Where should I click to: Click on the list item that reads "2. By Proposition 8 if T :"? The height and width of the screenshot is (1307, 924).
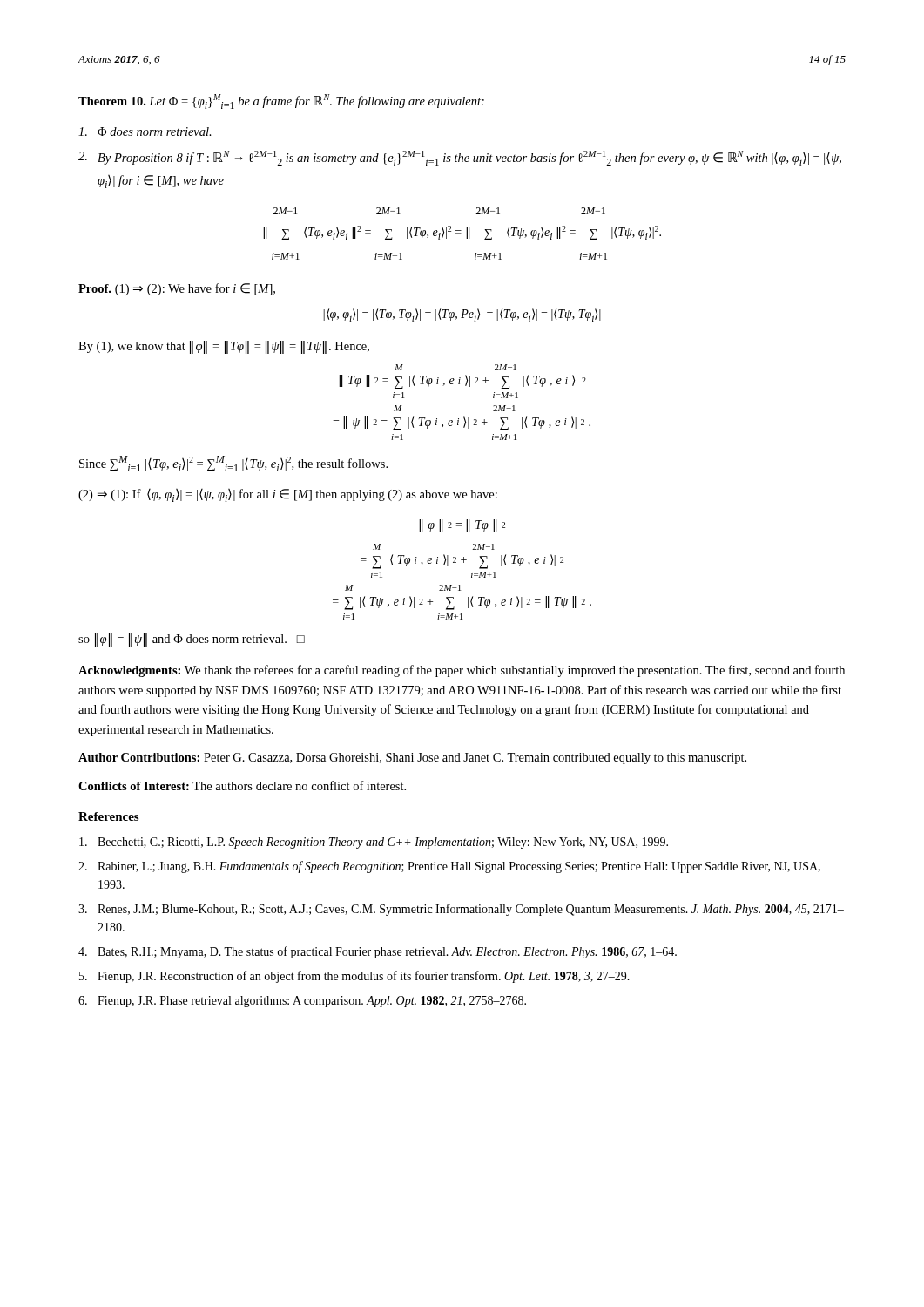(462, 170)
